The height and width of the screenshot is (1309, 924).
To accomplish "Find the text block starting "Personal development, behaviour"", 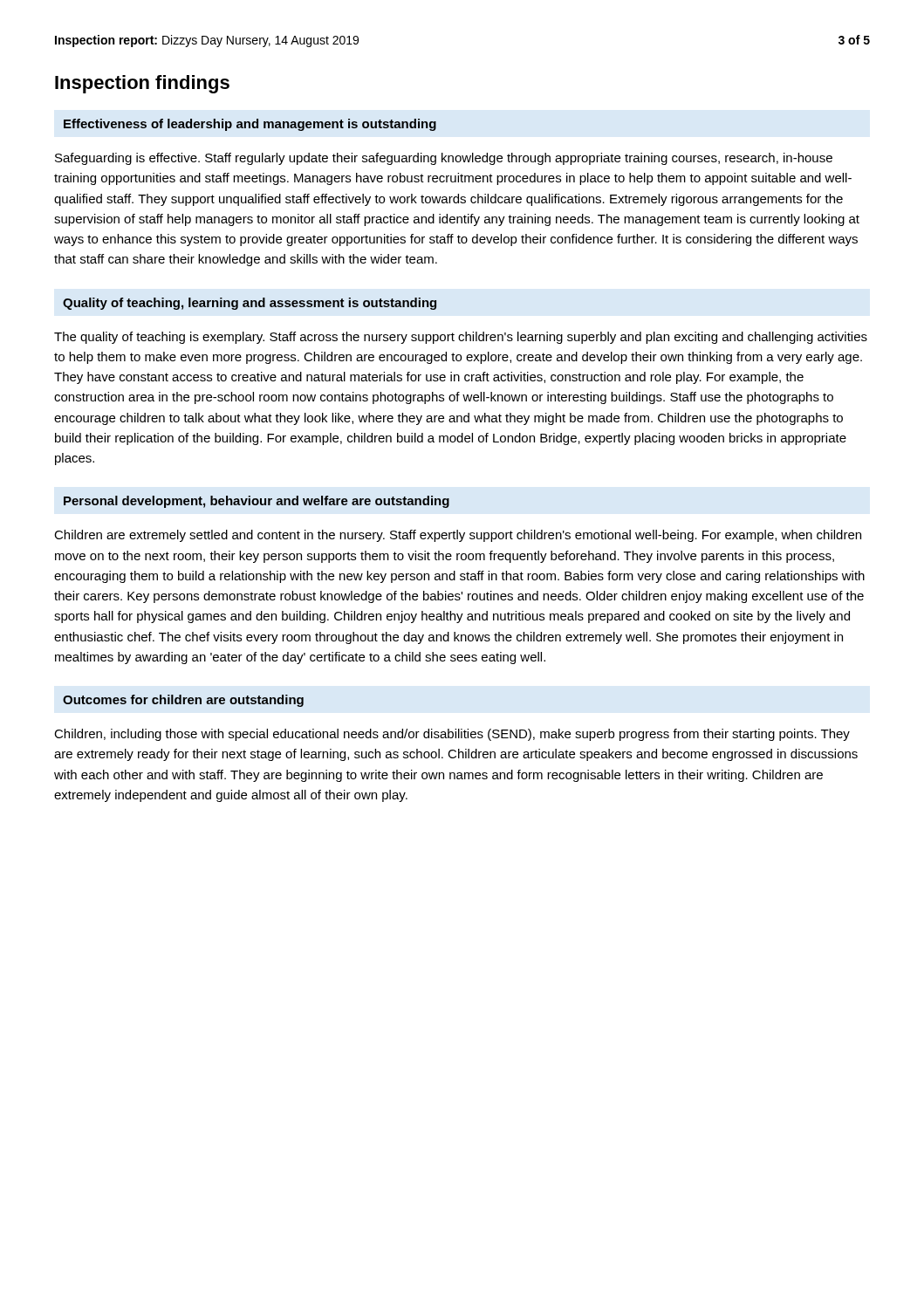I will (x=256, y=501).
